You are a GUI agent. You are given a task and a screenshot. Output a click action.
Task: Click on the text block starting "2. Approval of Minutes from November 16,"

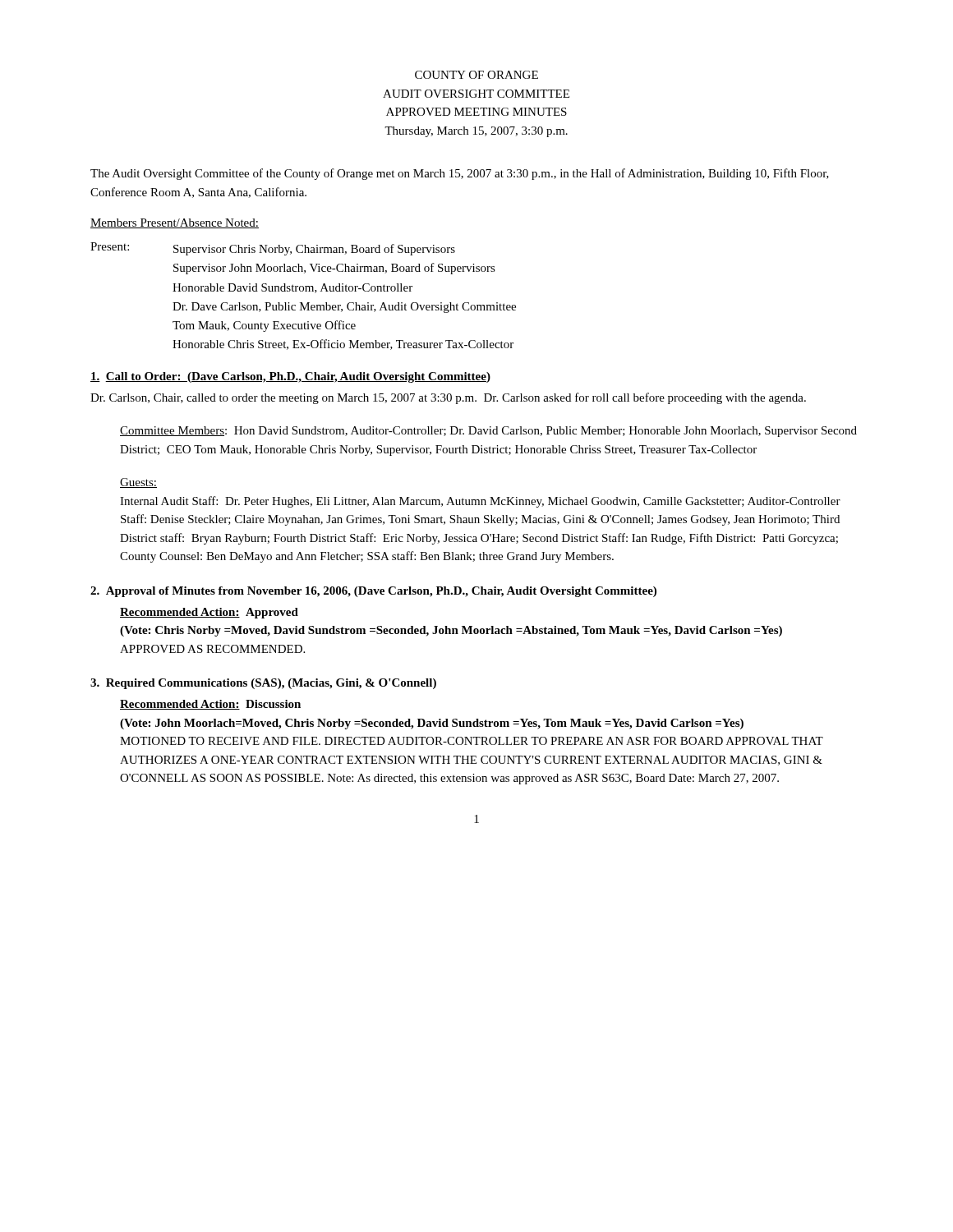click(374, 590)
